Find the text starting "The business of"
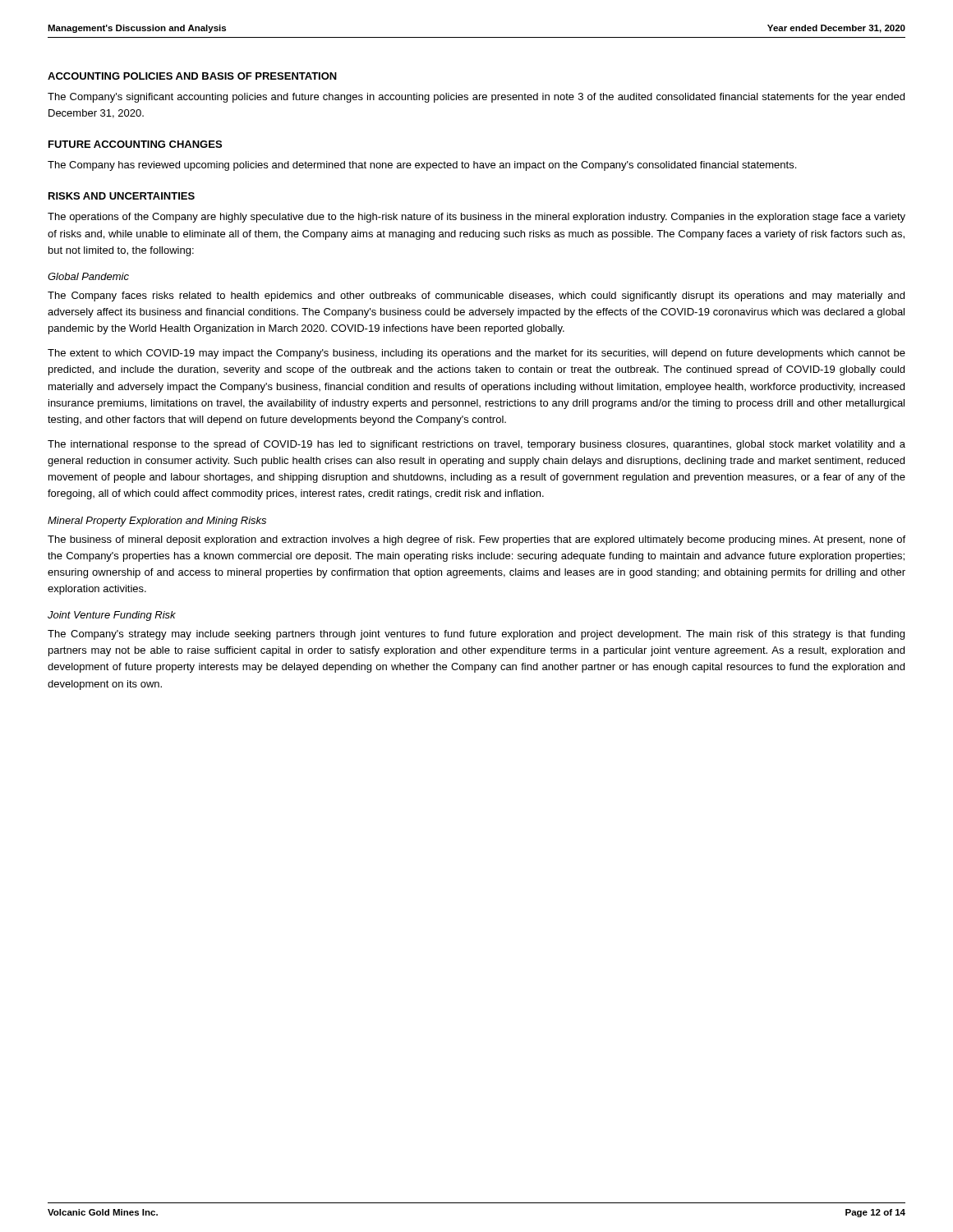Image resolution: width=953 pixels, height=1232 pixels. click(476, 564)
